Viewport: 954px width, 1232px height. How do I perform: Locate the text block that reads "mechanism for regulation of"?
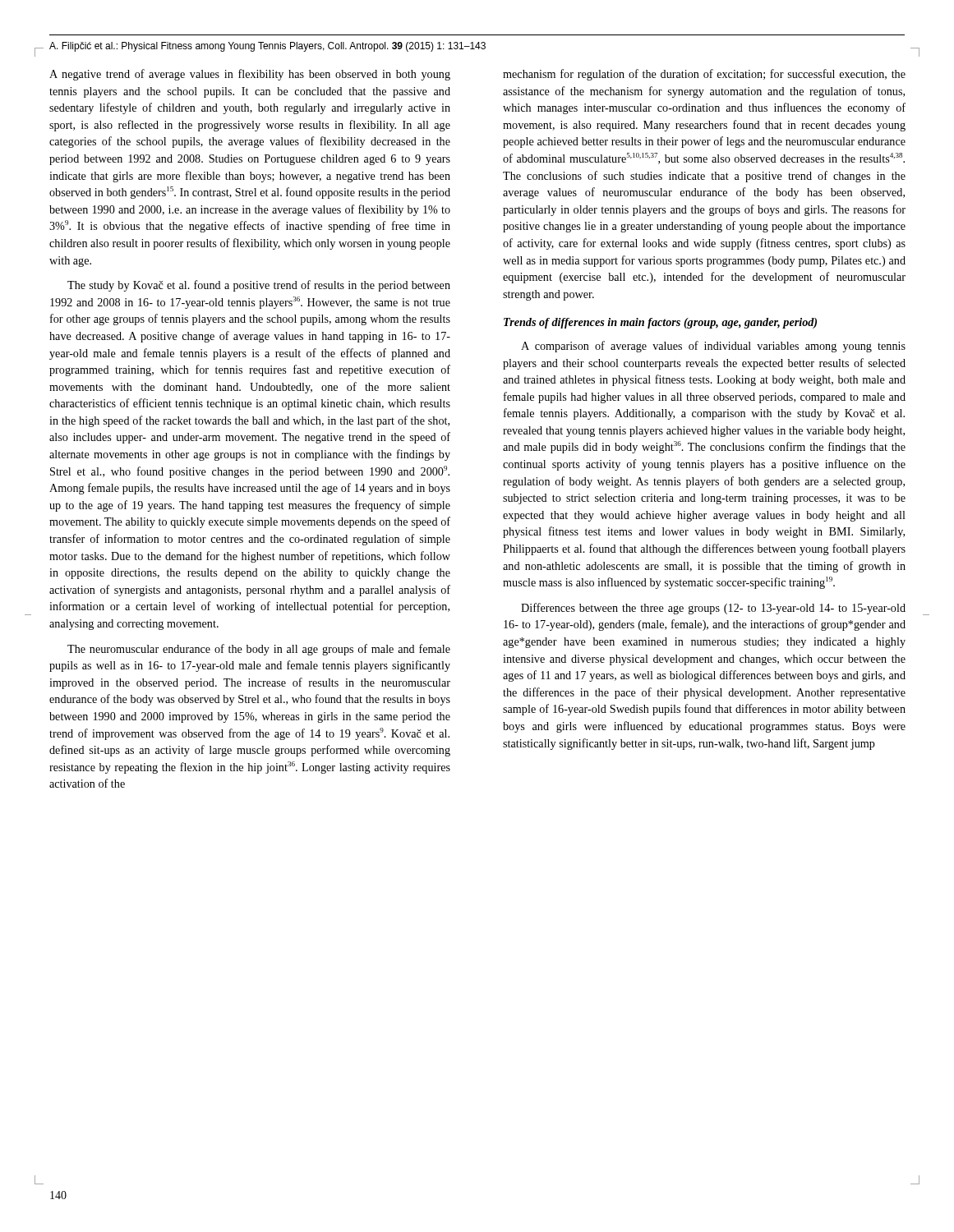pyautogui.click(x=704, y=184)
